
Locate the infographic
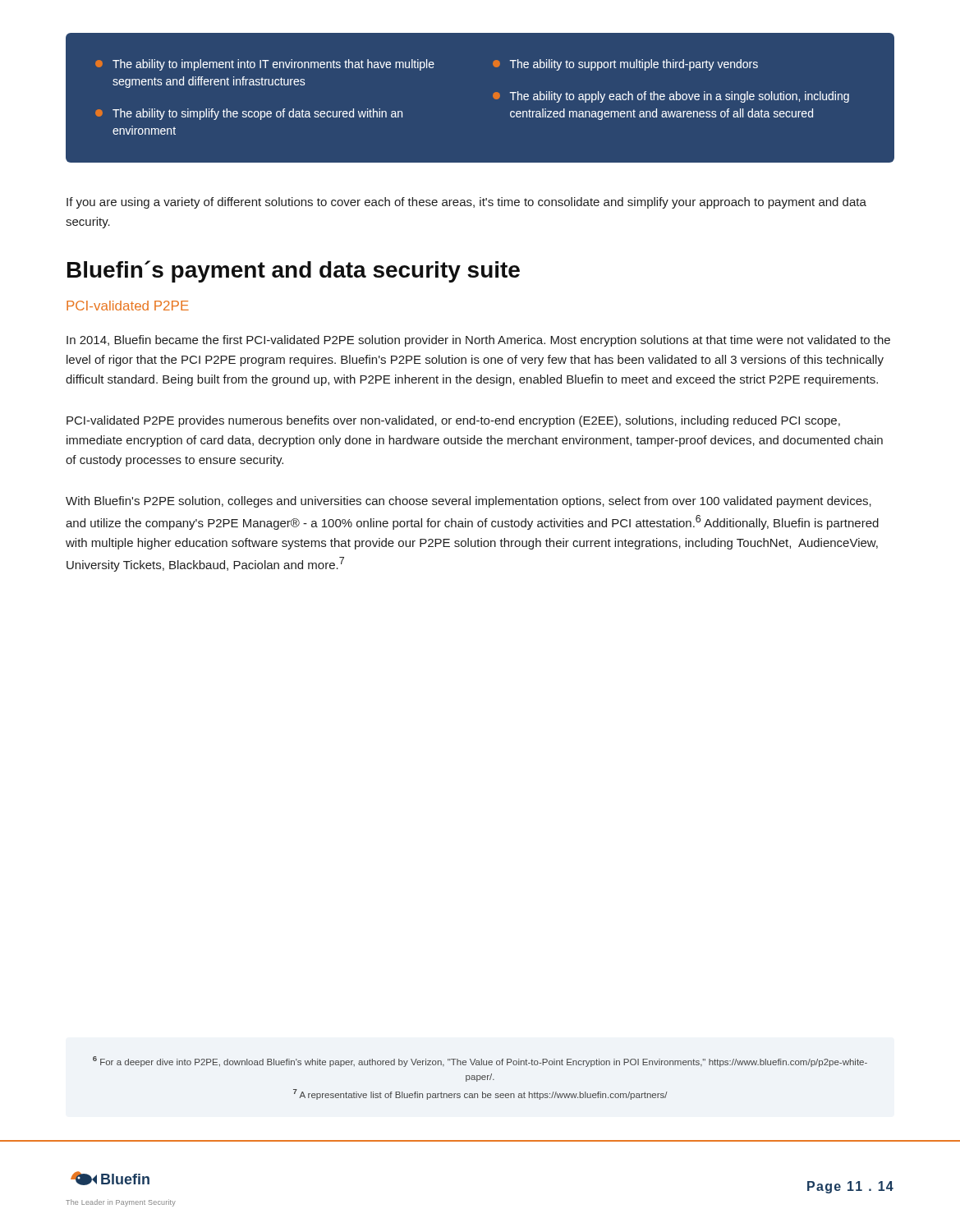[x=480, y=98]
